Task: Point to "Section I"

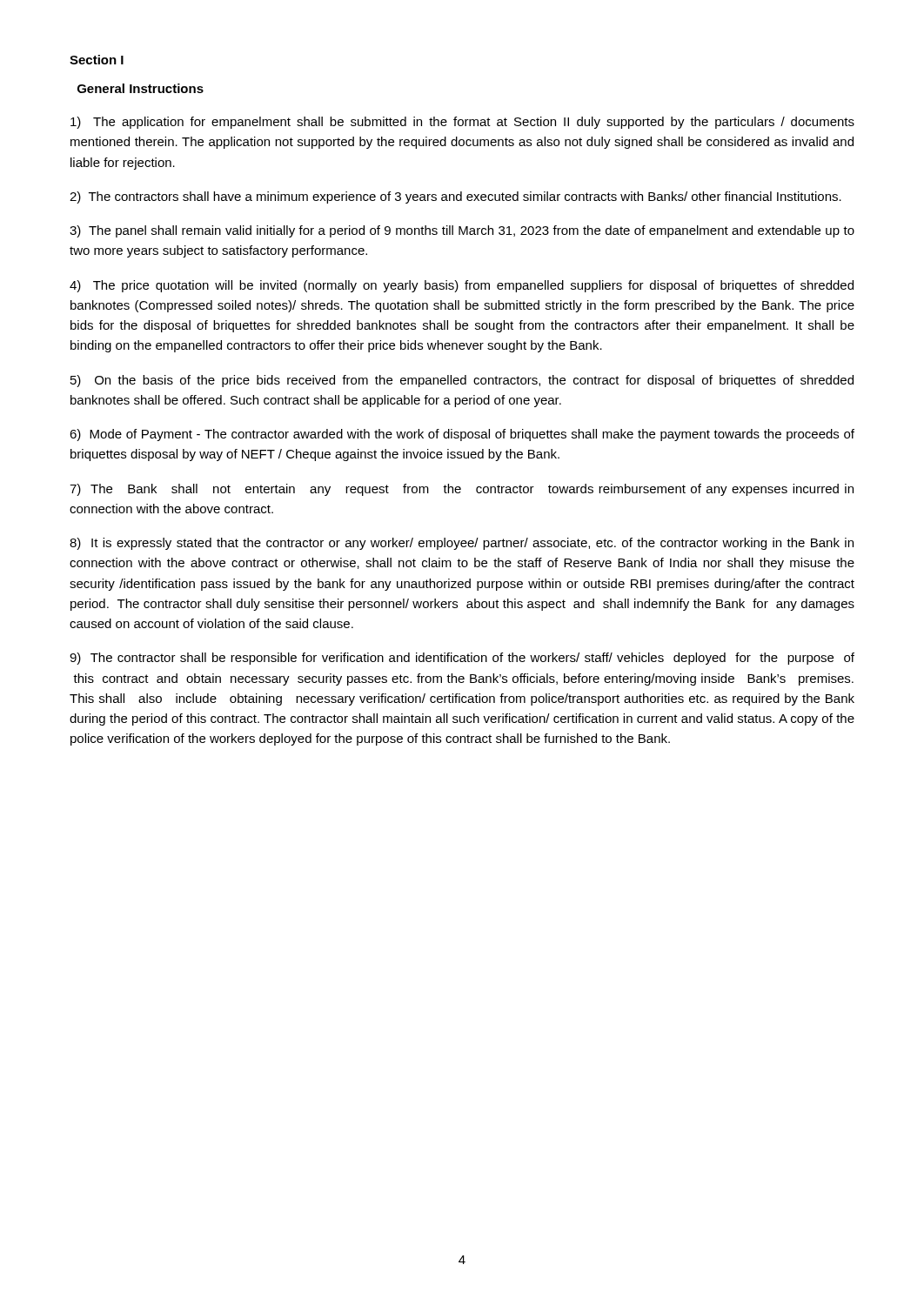Action: (97, 60)
